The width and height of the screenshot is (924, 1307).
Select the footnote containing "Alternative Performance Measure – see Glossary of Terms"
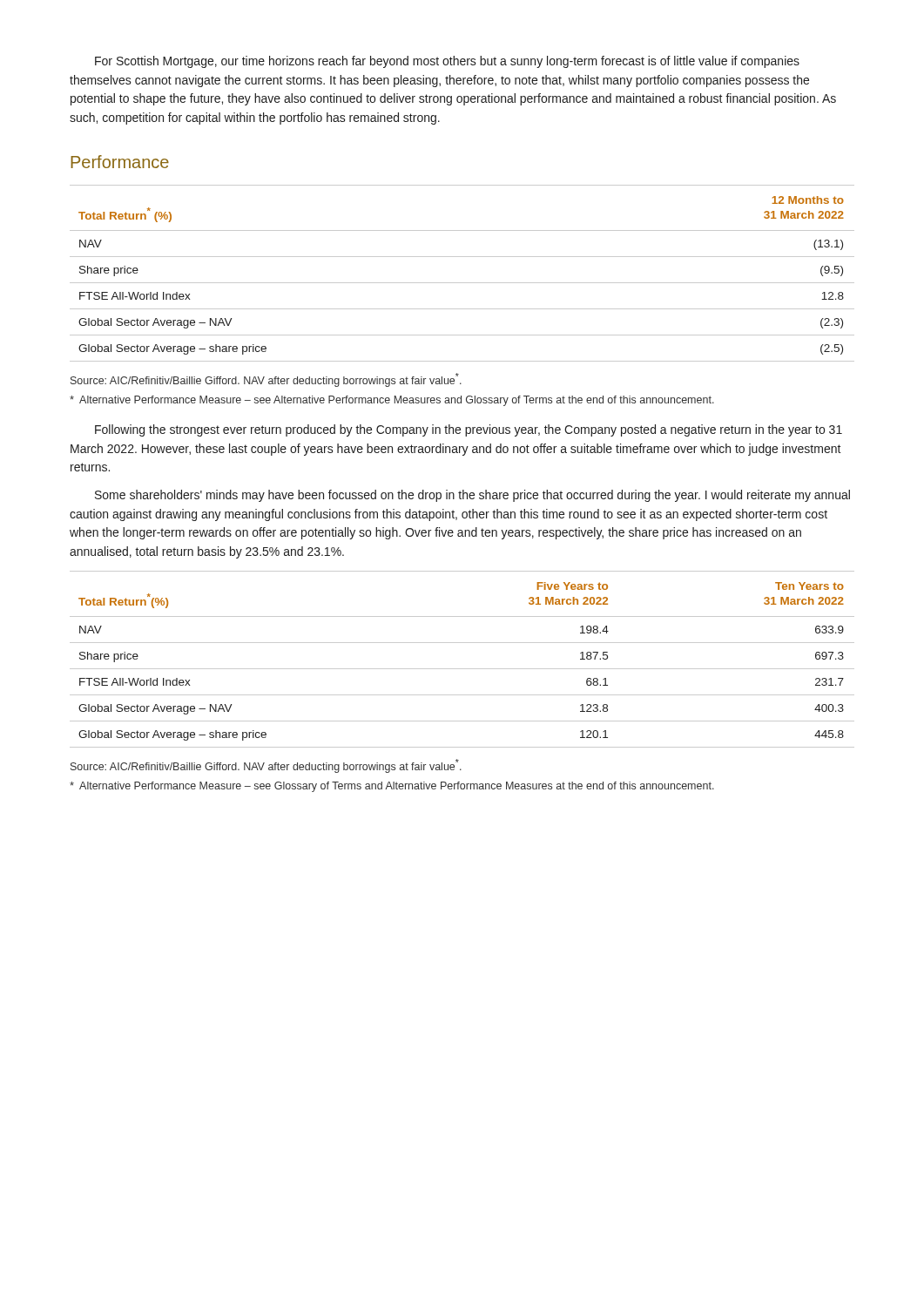coord(462,786)
